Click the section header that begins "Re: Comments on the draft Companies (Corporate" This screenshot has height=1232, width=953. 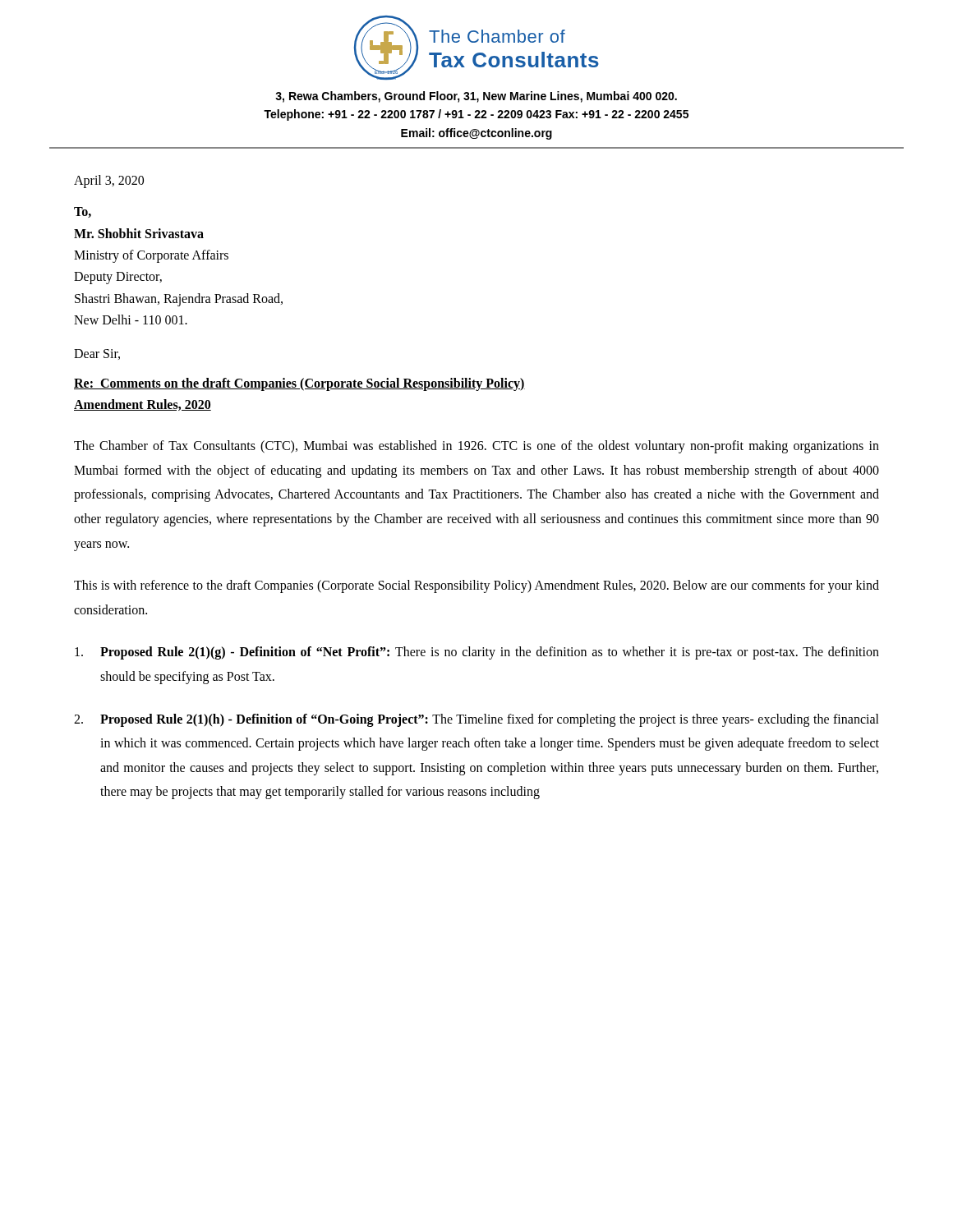(299, 394)
